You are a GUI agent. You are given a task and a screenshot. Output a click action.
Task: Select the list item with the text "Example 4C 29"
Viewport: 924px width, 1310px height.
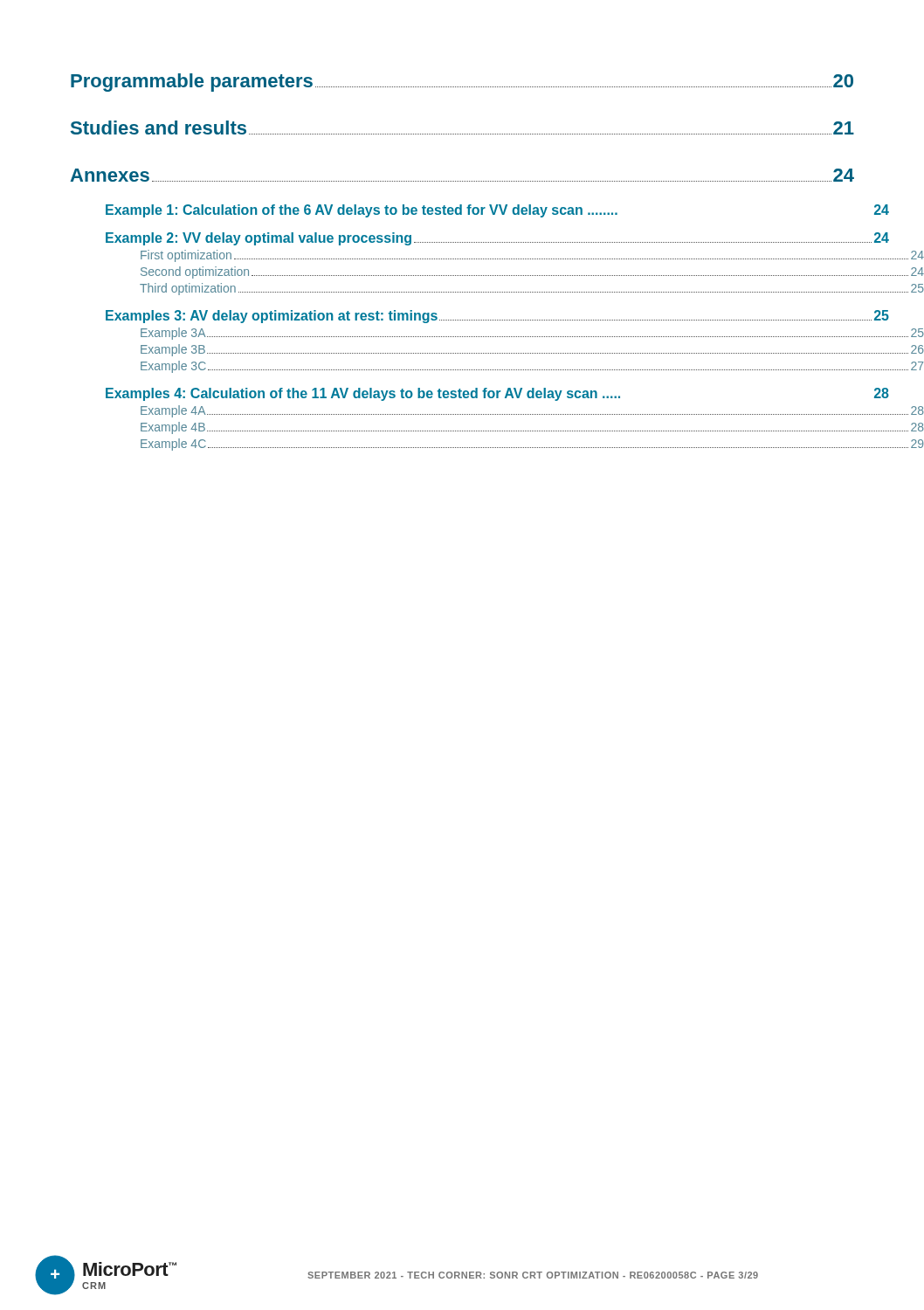532,444
